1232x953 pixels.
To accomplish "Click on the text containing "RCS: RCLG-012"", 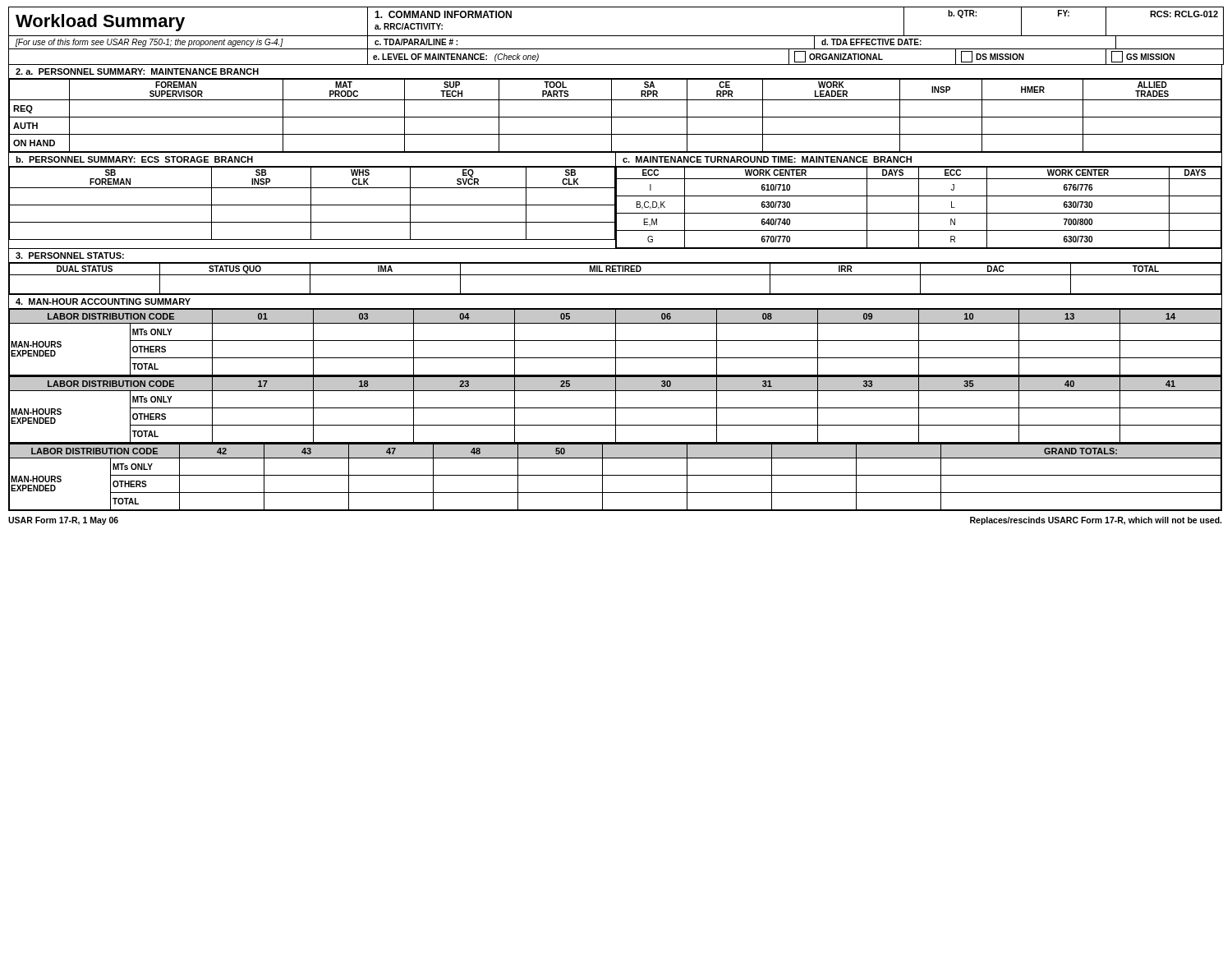I will pyautogui.click(x=1184, y=14).
